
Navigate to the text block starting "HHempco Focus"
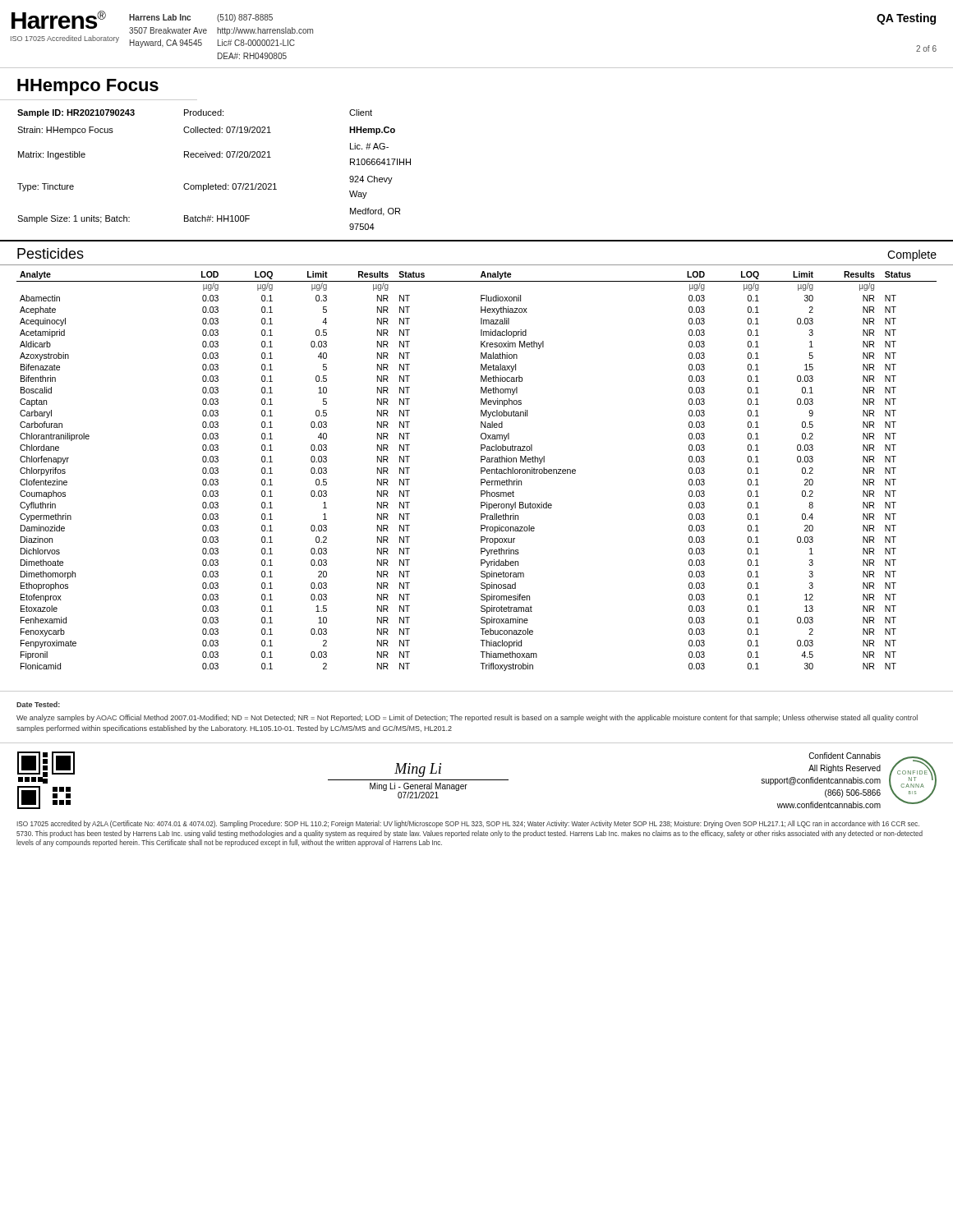tap(88, 85)
